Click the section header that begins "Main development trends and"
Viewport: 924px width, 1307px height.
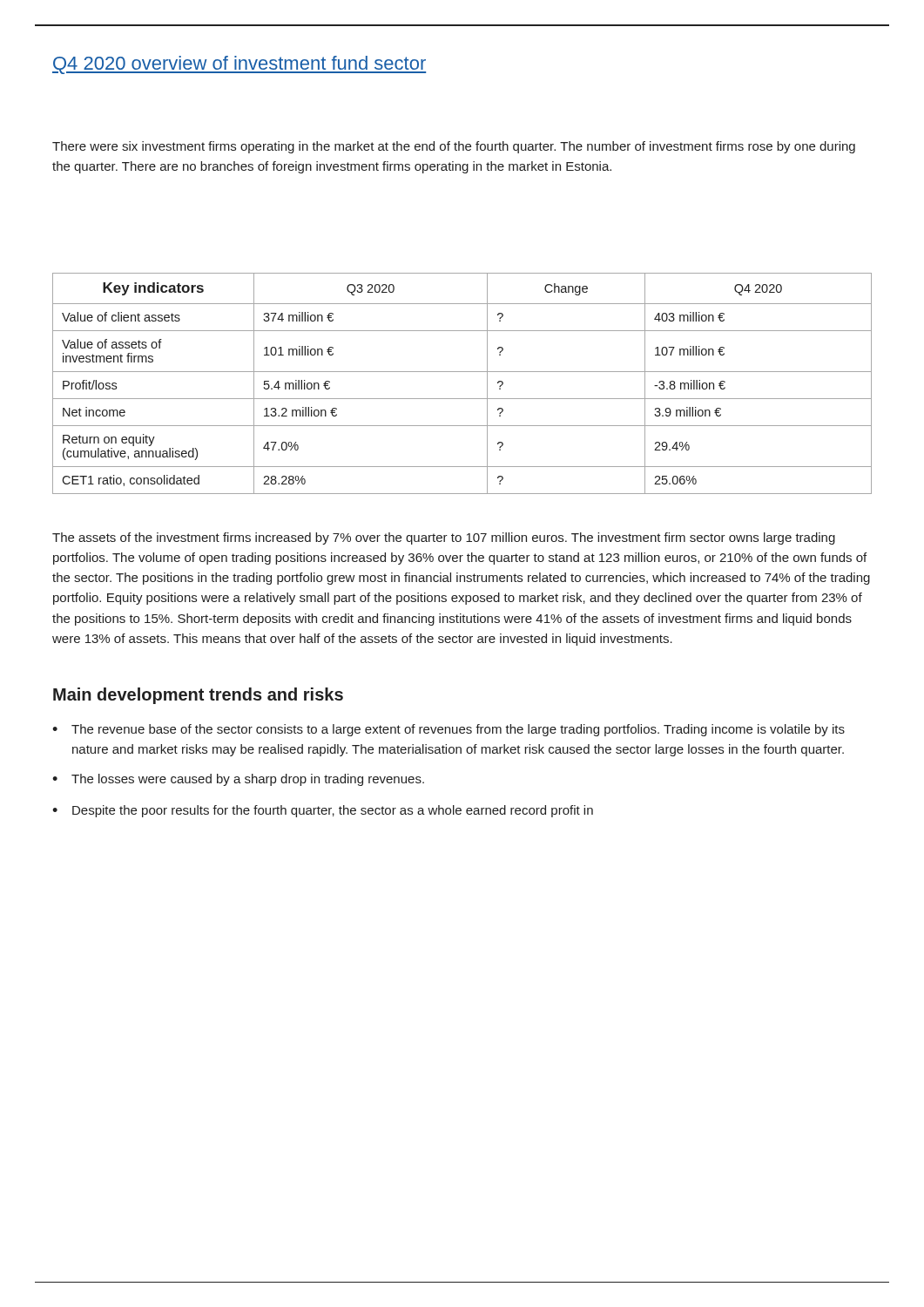click(198, 694)
